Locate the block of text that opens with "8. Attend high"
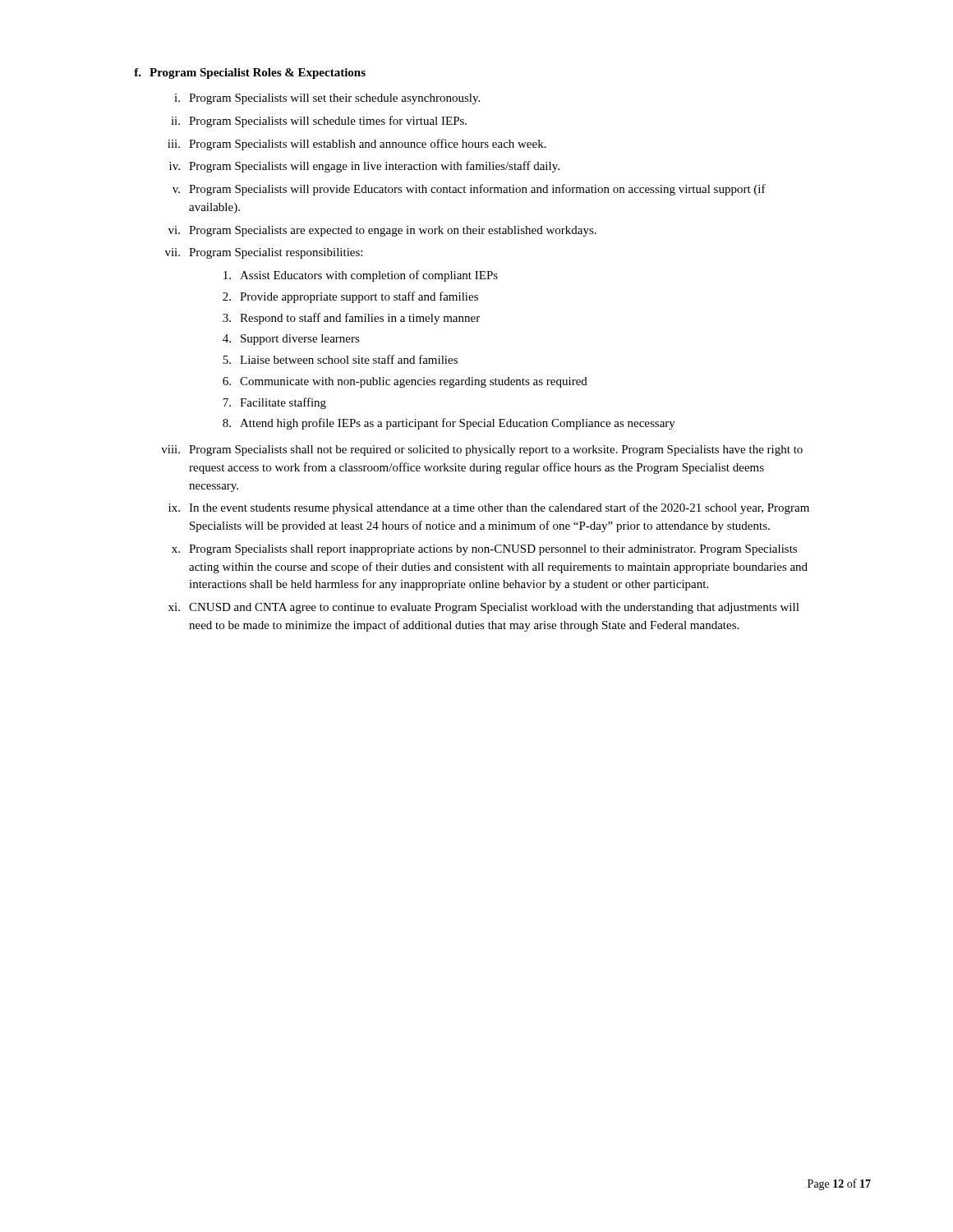The height and width of the screenshot is (1232, 953). pos(509,424)
